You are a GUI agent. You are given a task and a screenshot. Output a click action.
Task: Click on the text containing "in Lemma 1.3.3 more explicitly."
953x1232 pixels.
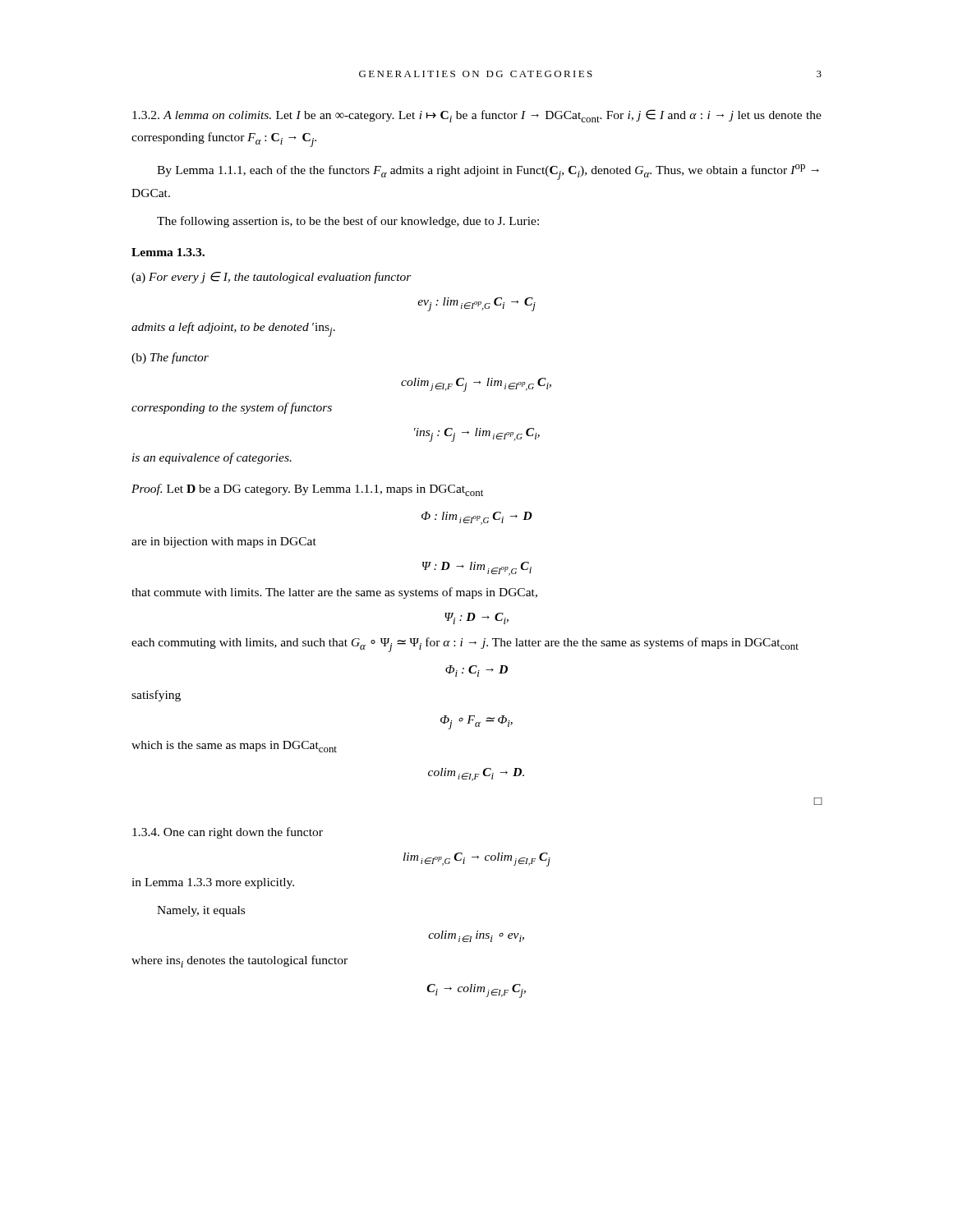pos(213,882)
